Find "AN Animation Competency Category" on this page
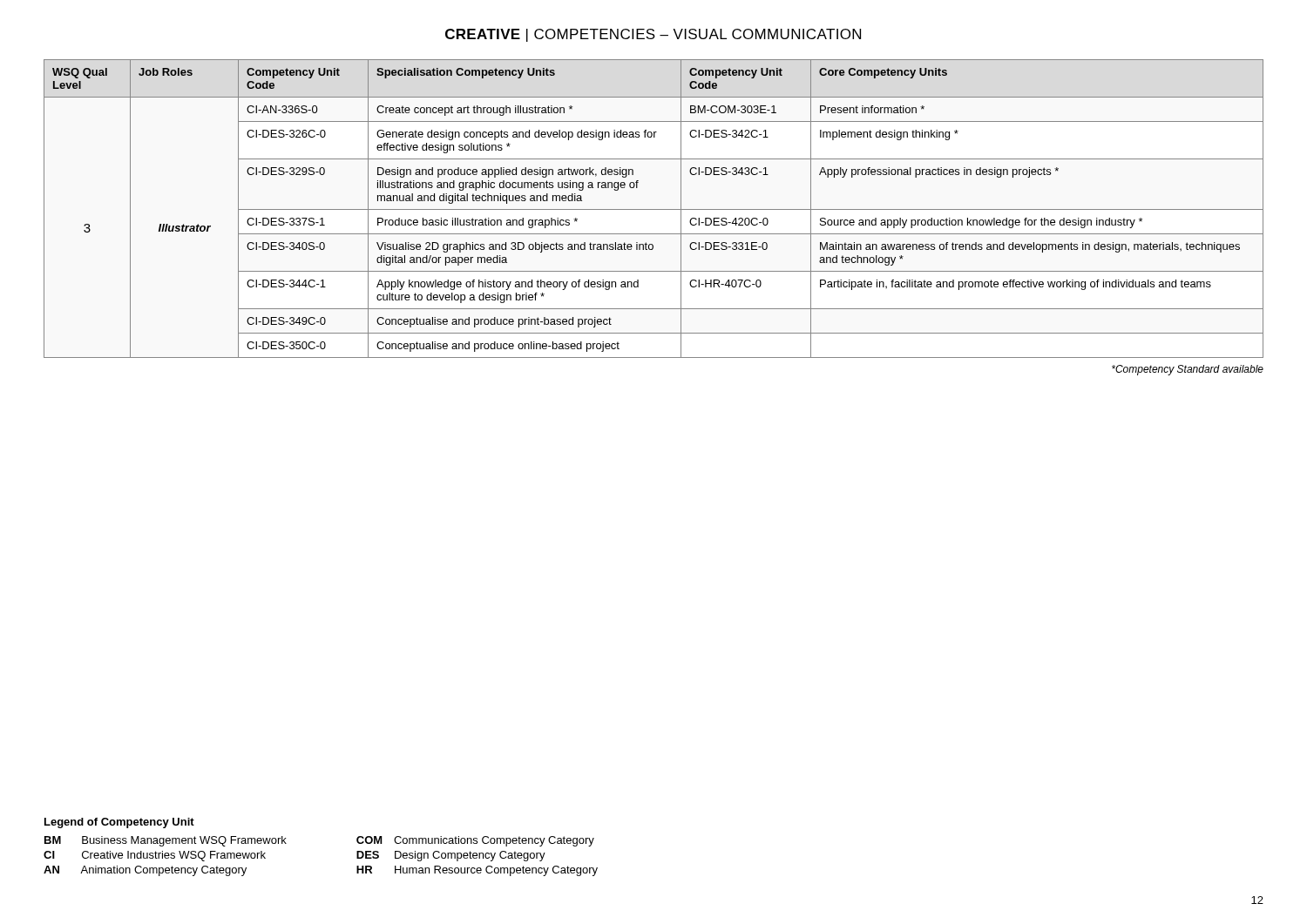Screen dimensions: 924x1307 pos(145,870)
